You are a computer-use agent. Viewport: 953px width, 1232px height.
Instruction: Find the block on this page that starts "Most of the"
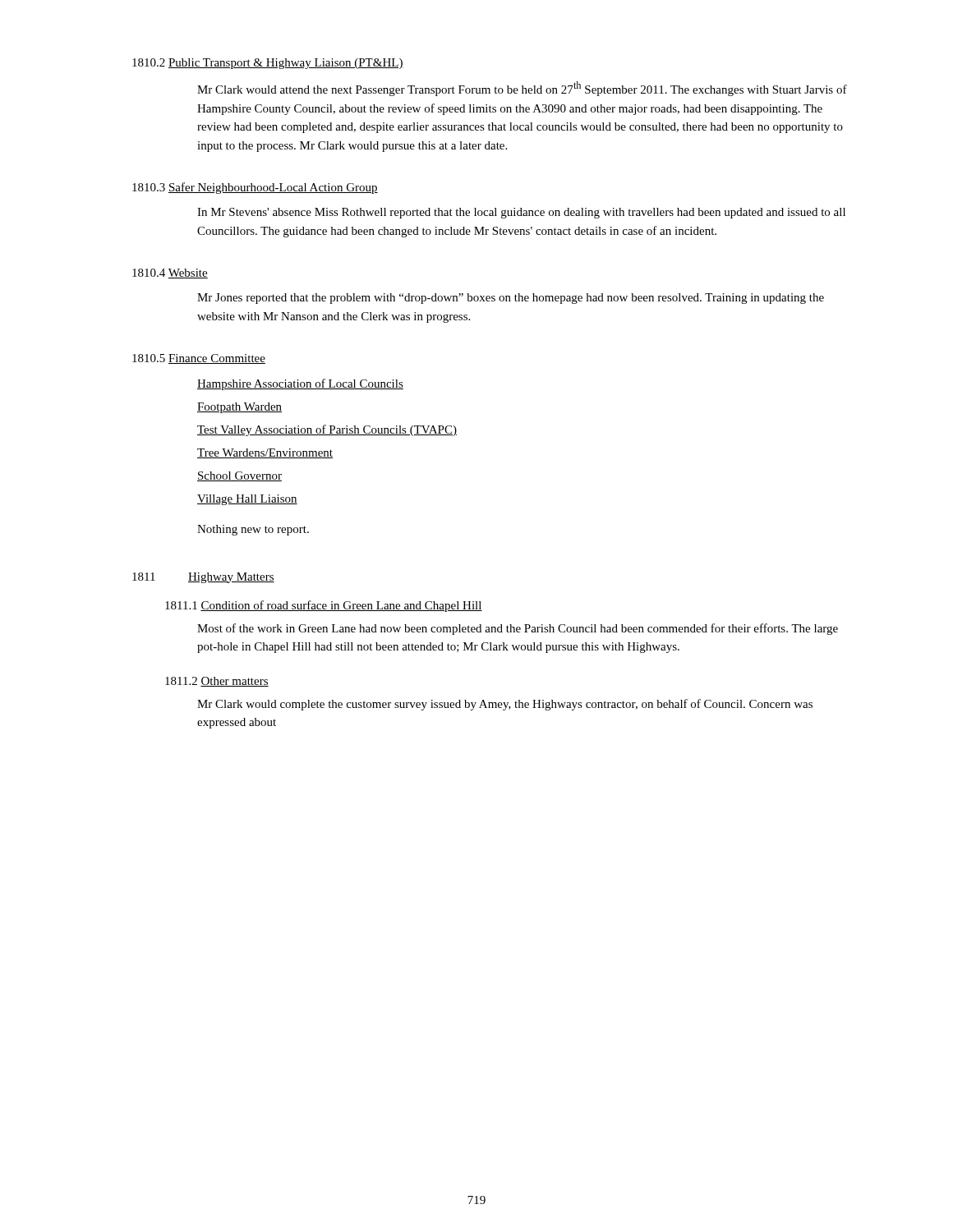518,637
